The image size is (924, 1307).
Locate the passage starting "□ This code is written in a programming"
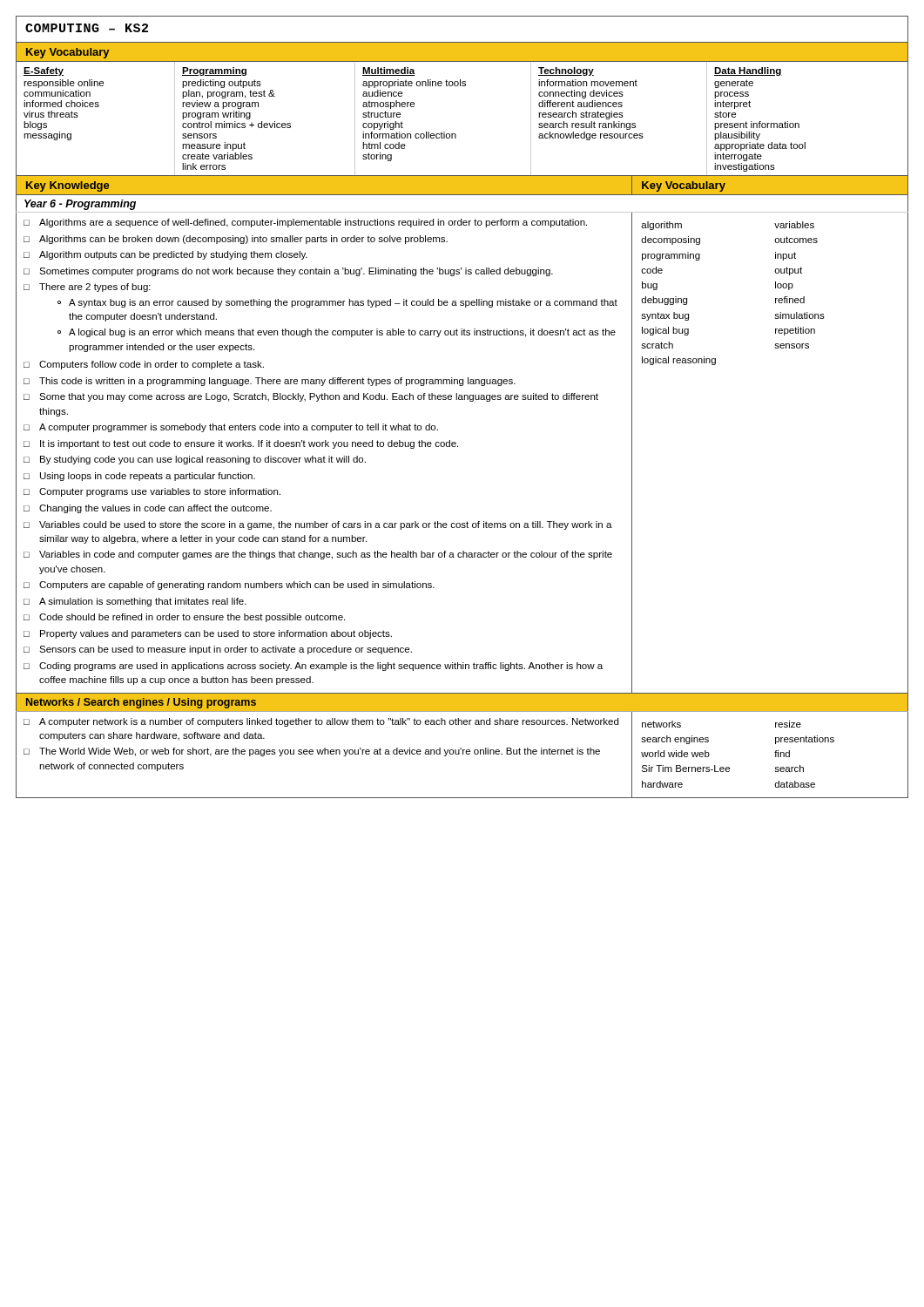(x=324, y=381)
